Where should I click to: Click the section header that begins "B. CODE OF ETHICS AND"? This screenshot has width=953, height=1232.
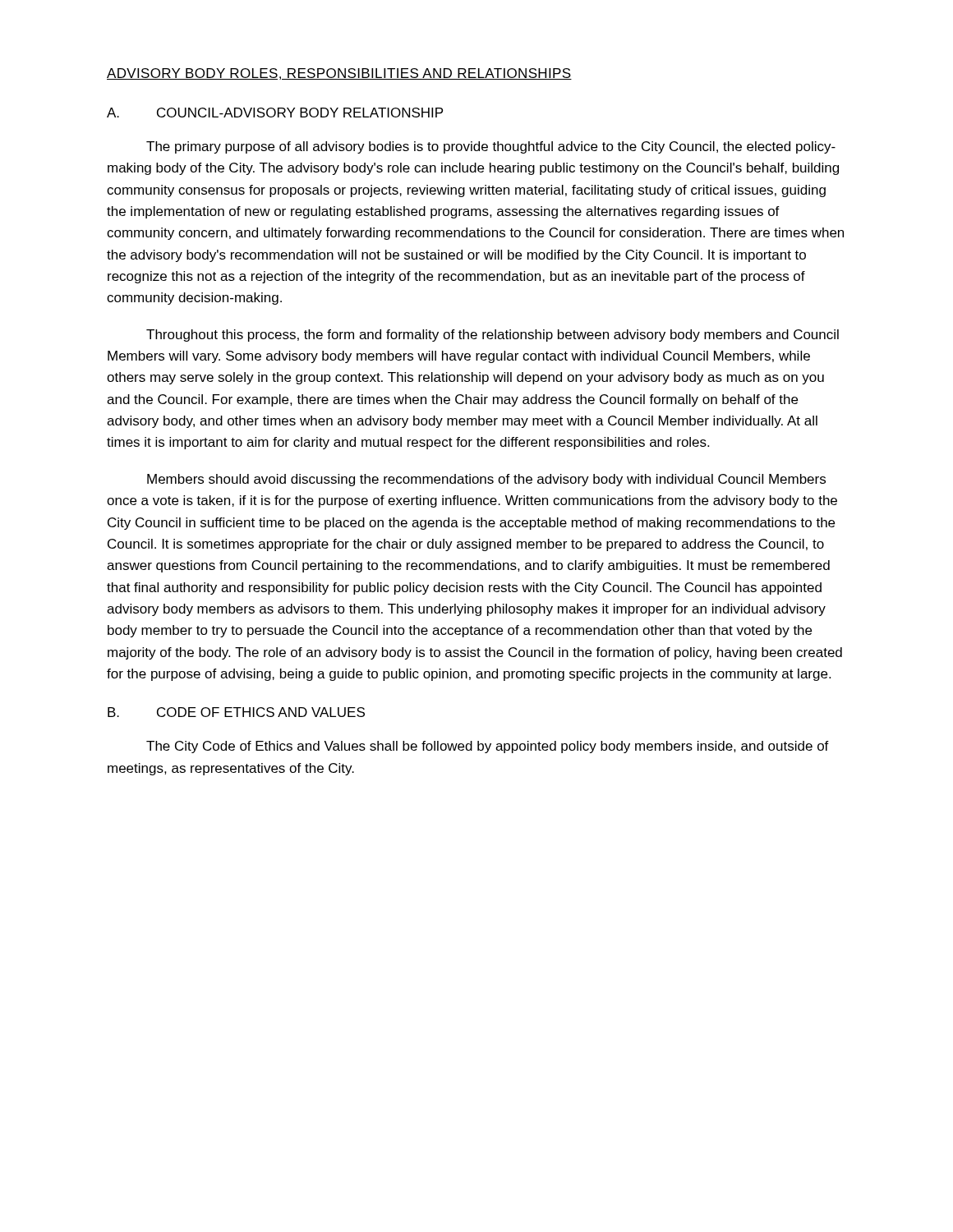click(x=236, y=713)
